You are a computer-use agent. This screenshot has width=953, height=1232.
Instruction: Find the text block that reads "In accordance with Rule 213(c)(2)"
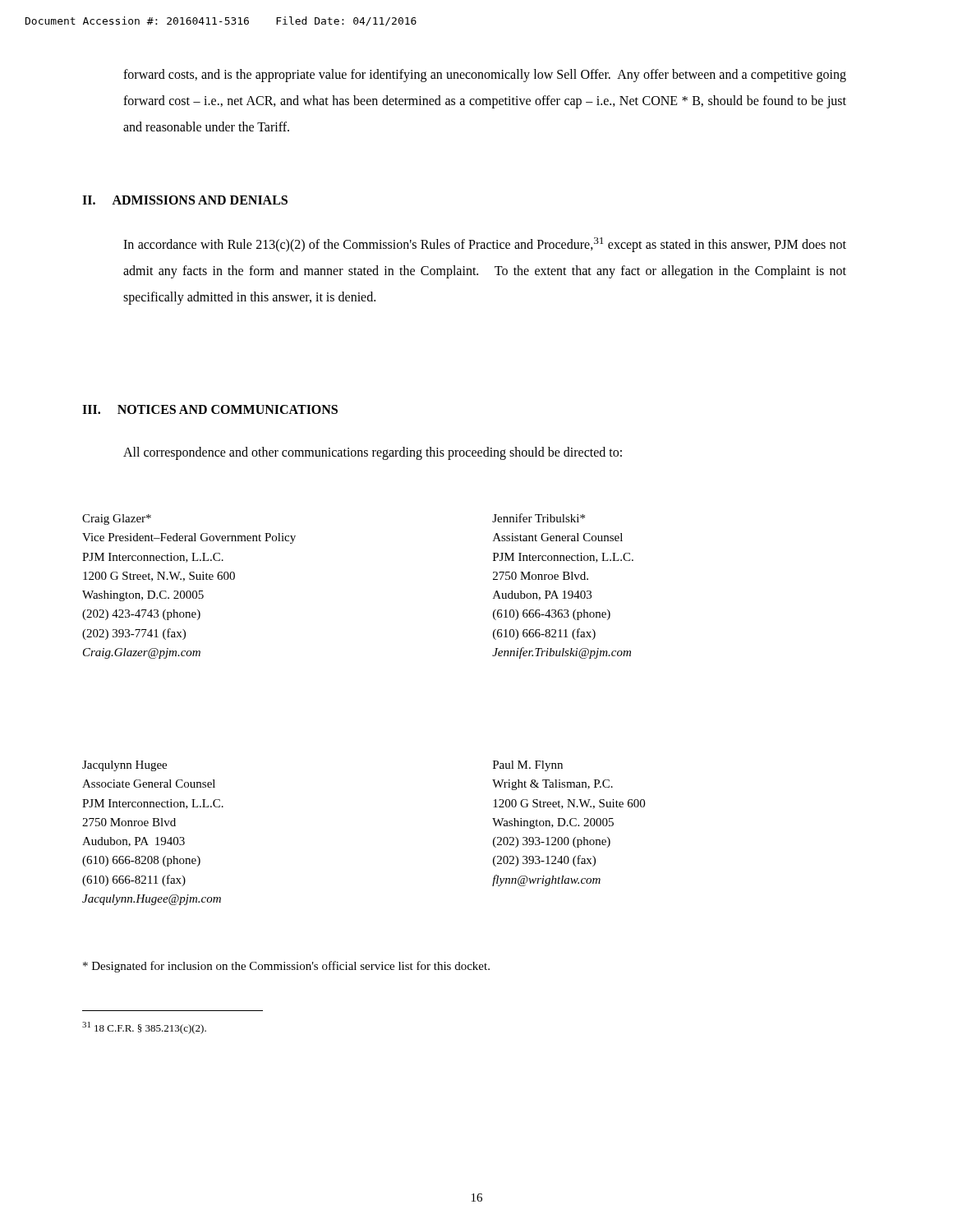[485, 269]
